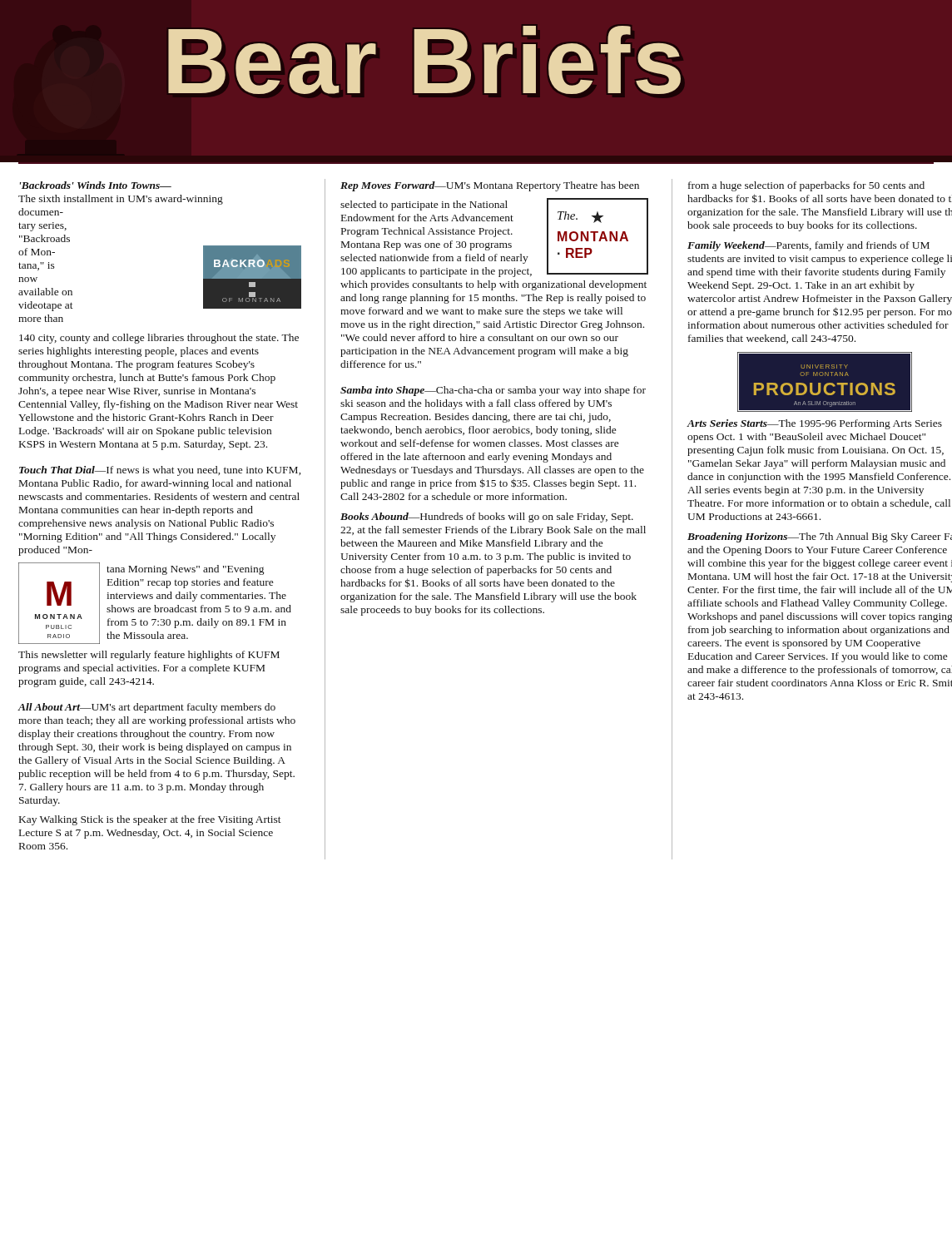Image resolution: width=952 pixels, height=1248 pixels.
Task: Find the text block that says "Arts Series Starts—The 1995-96 Performing Arts Series"
Action: click(x=820, y=470)
